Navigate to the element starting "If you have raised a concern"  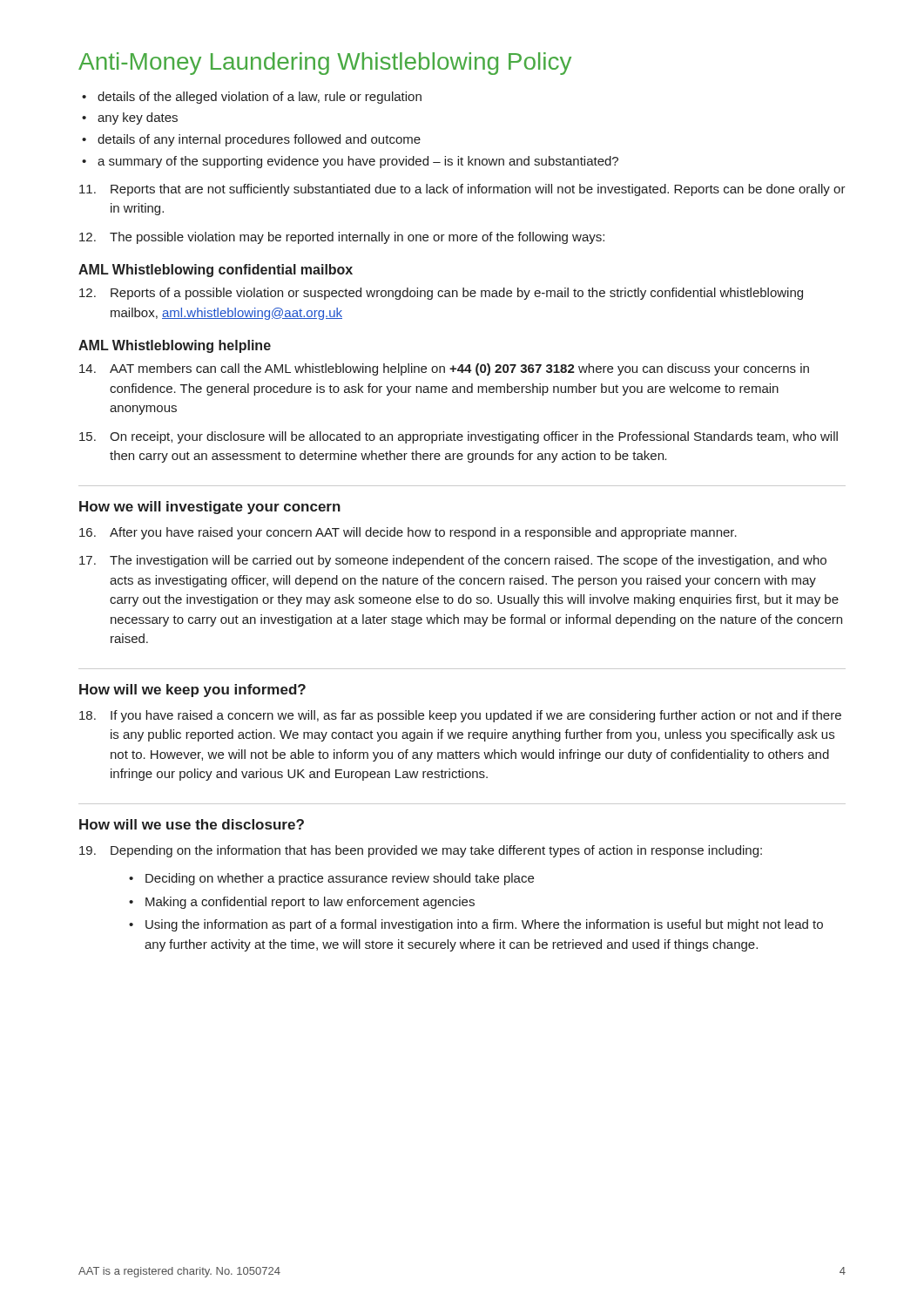(462, 745)
